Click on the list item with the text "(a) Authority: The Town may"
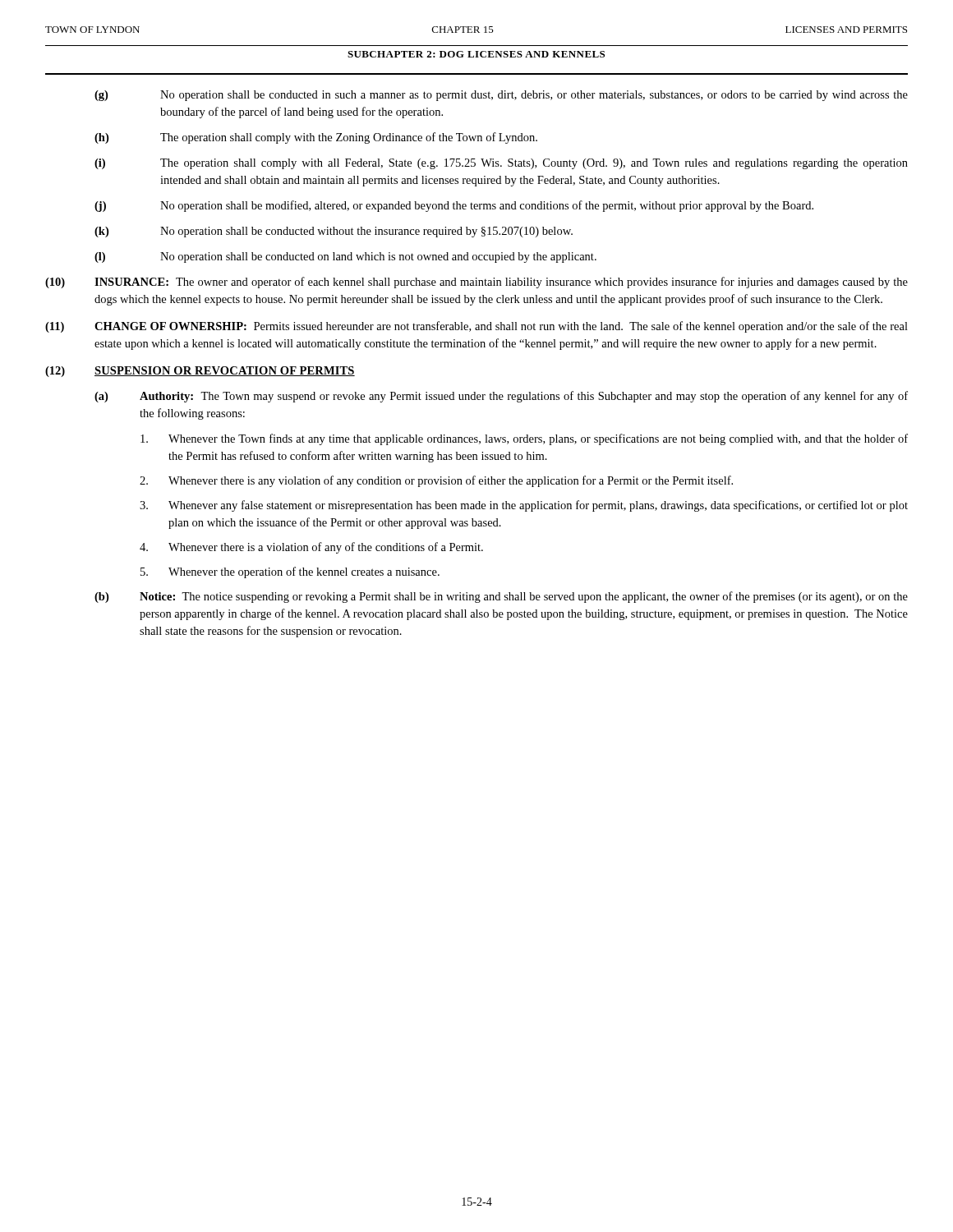This screenshot has height=1232, width=953. (501, 405)
